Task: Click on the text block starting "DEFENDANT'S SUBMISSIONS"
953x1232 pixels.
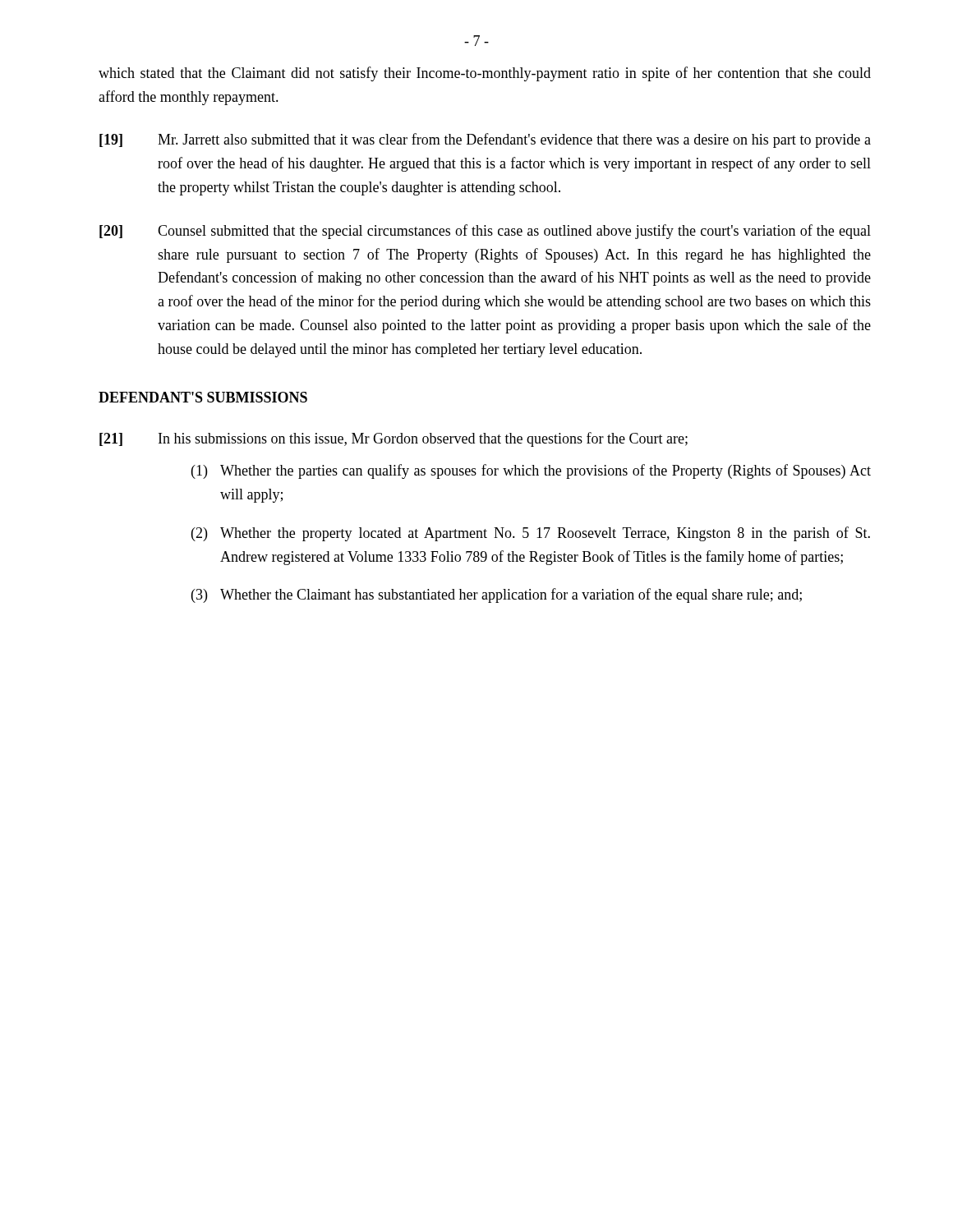Action: coord(203,397)
